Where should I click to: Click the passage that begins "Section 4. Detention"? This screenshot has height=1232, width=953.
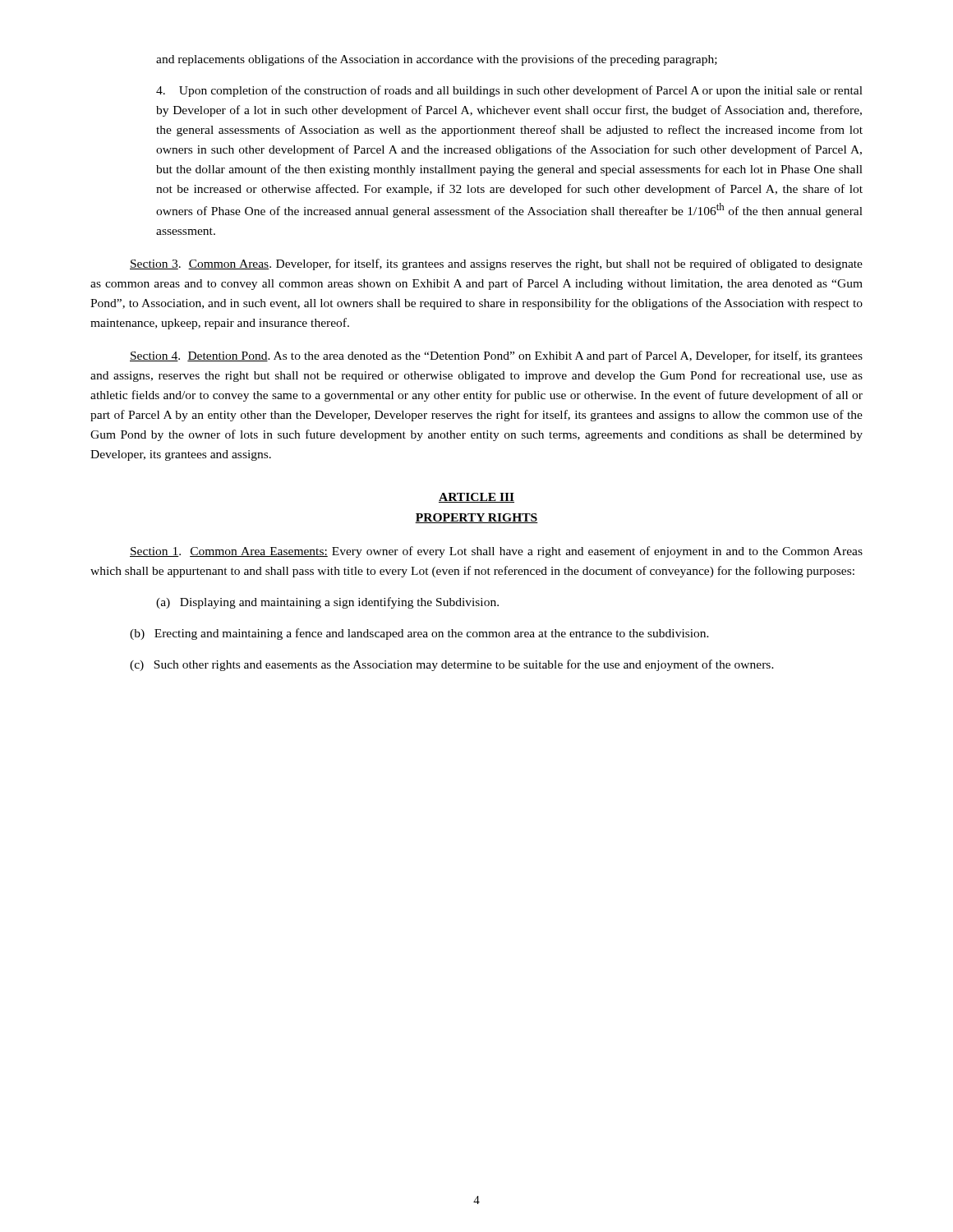point(476,405)
